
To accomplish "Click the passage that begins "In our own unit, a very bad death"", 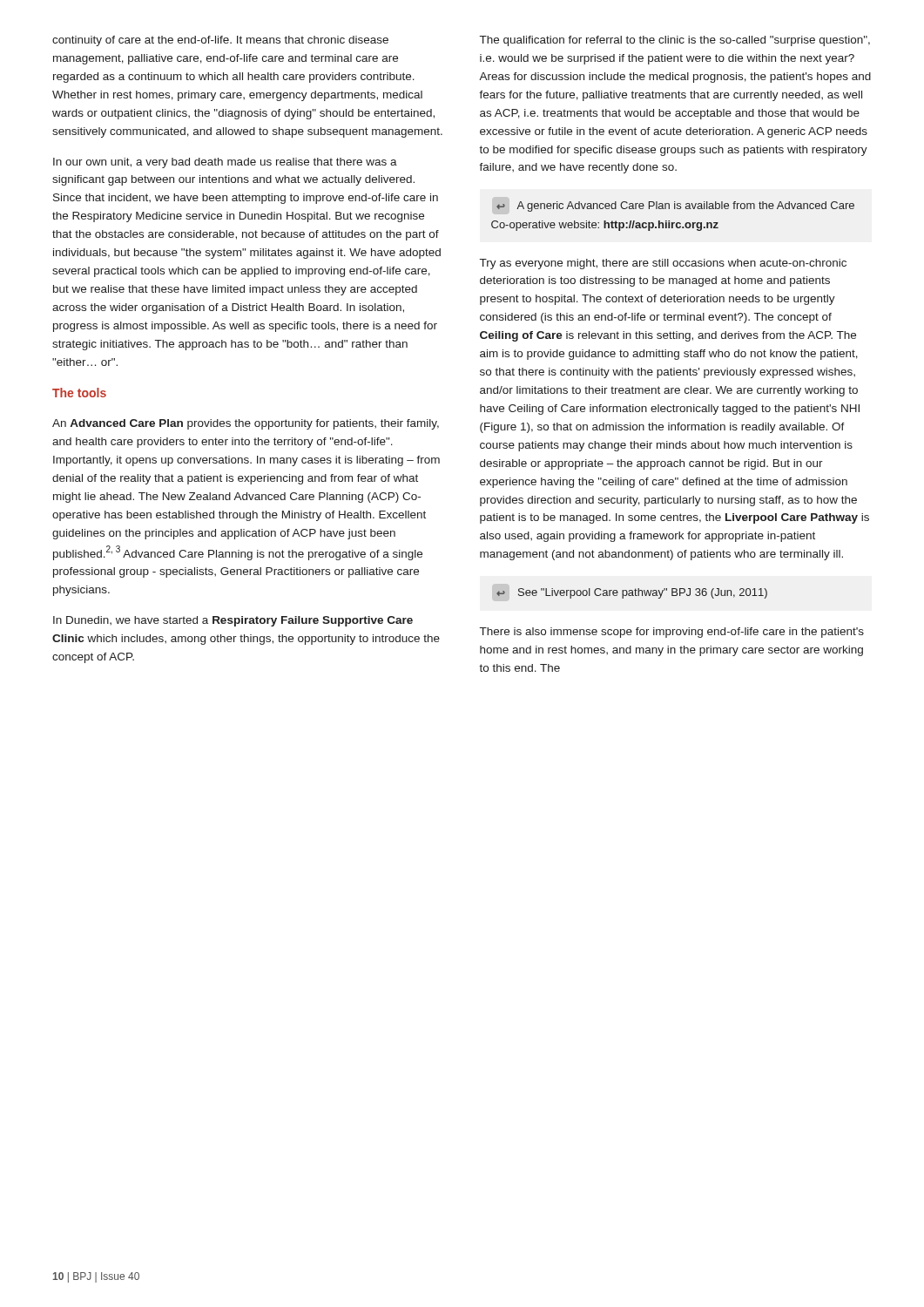I will pyautogui.click(x=248, y=262).
